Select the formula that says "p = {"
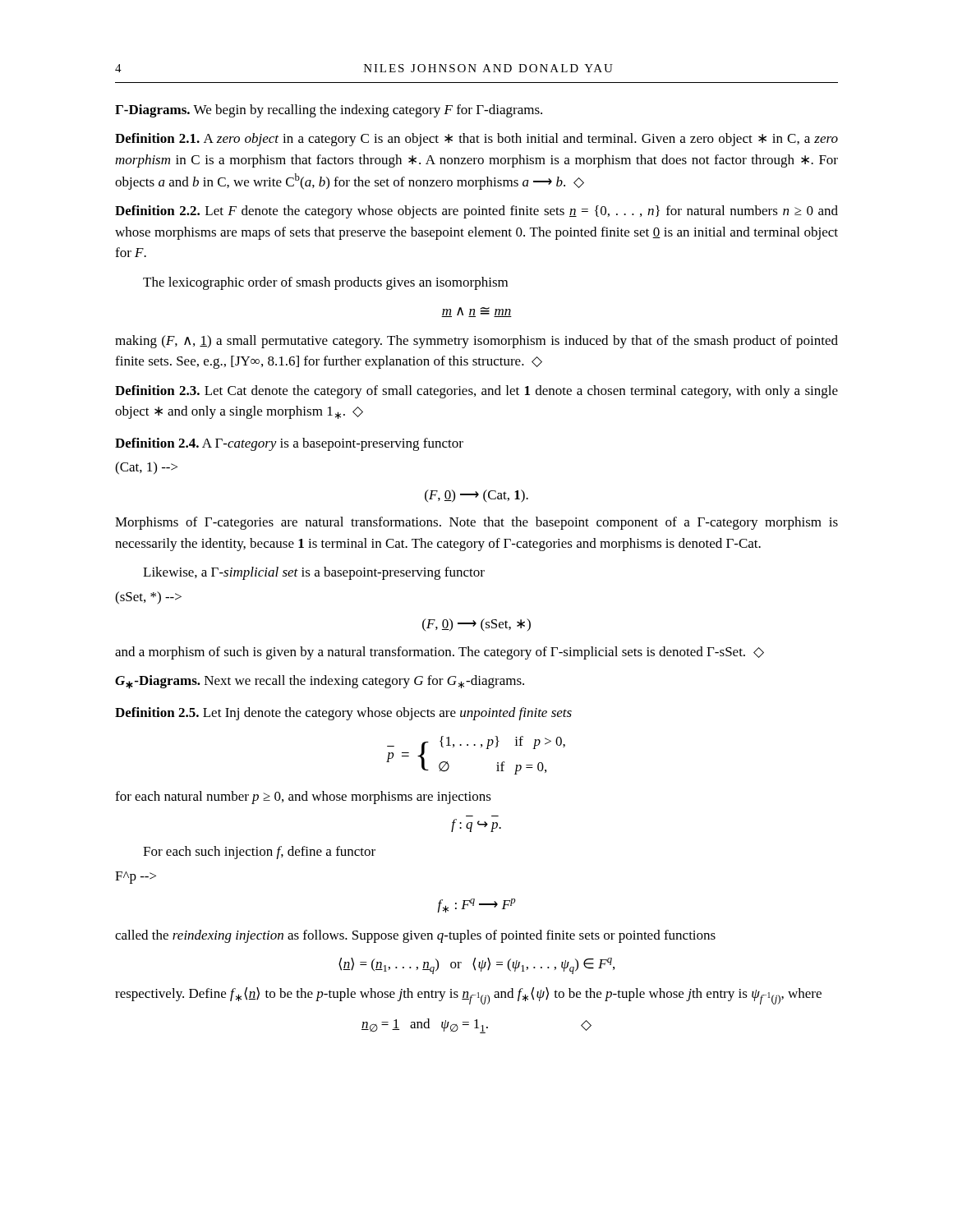Image resolution: width=953 pixels, height=1232 pixels. pos(476,755)
